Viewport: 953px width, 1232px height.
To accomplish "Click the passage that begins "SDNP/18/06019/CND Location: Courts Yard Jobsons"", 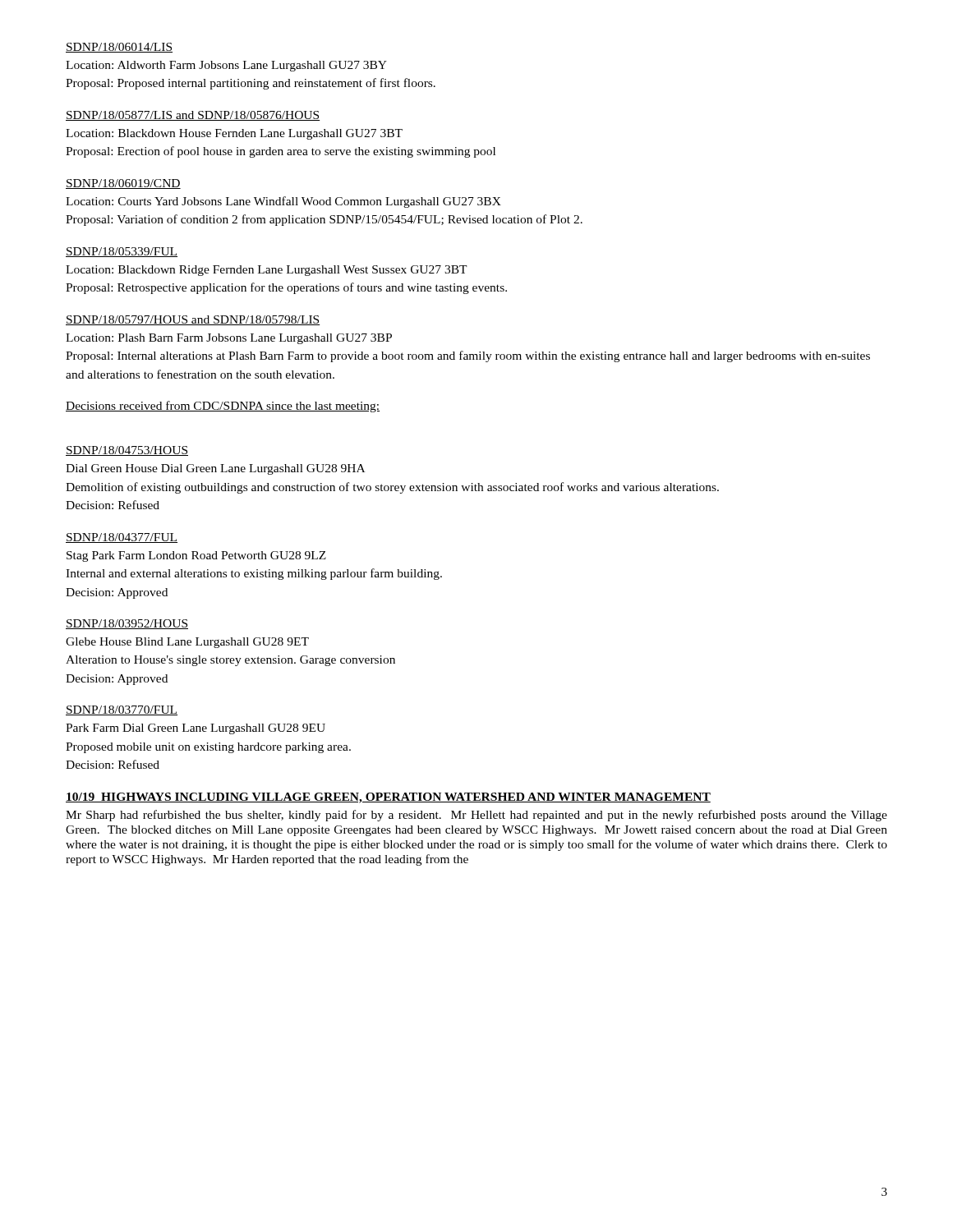I will tap(476, 202).
